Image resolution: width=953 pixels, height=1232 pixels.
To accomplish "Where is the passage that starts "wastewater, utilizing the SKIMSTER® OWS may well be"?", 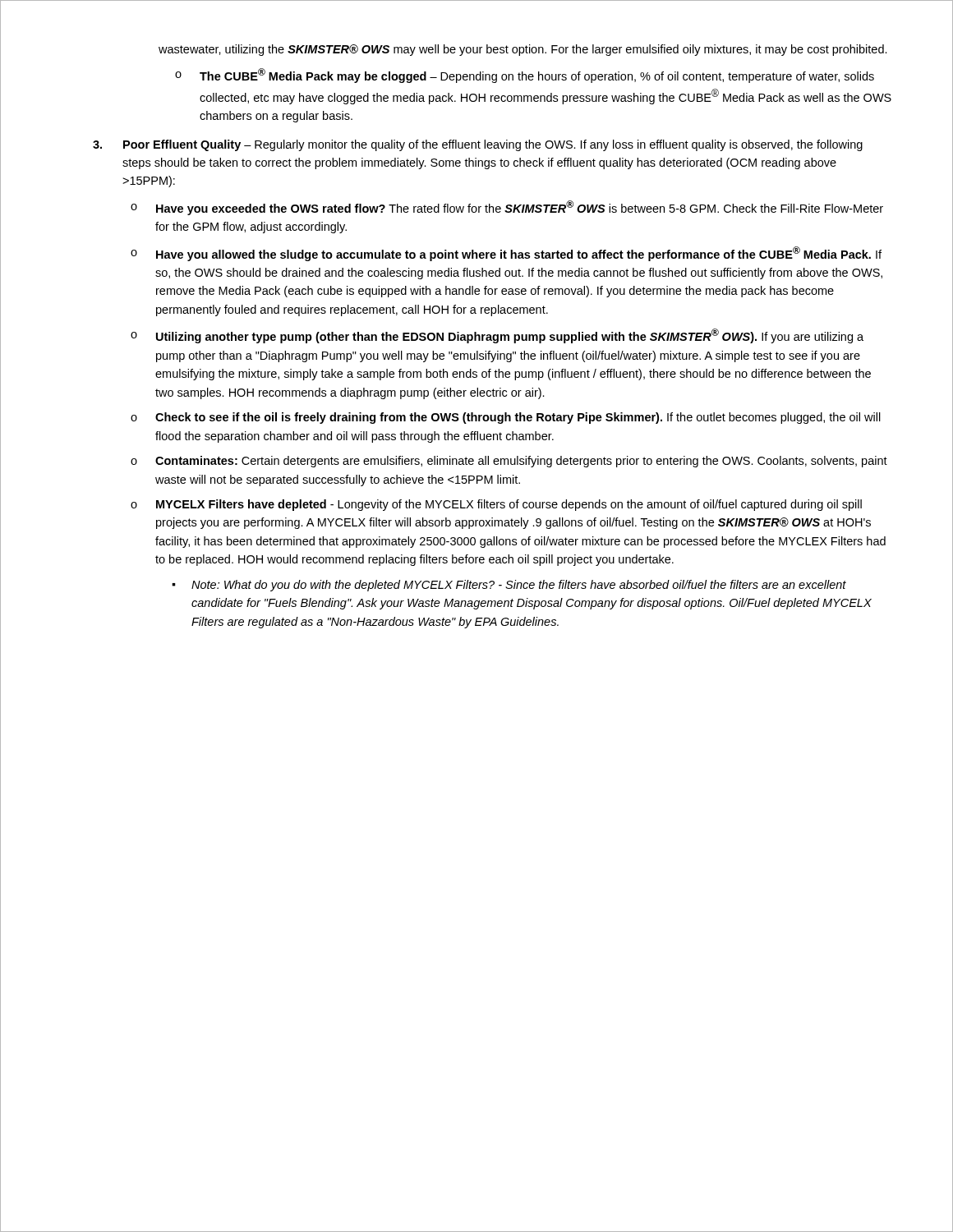I will coord(523,49).
